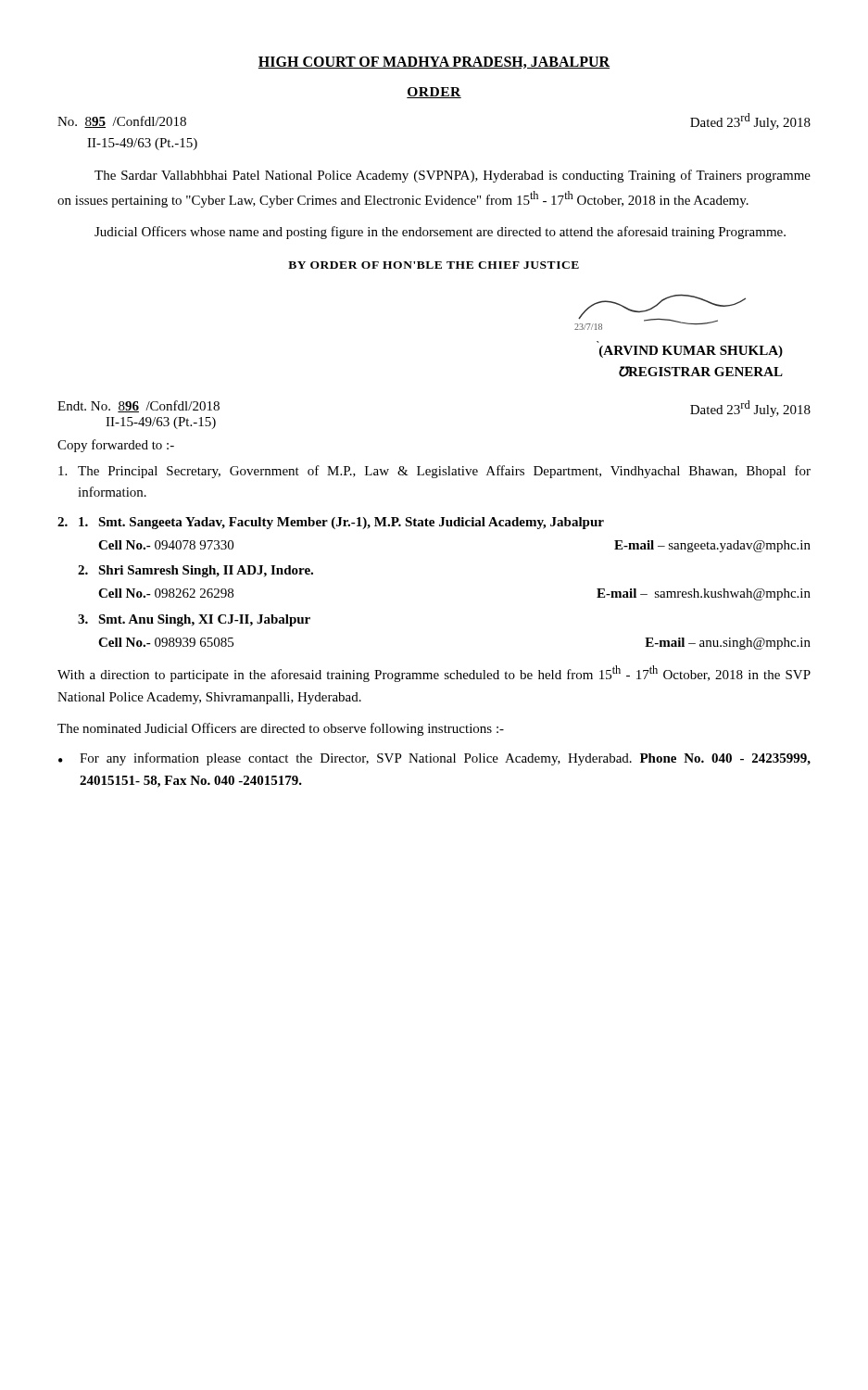
Task: Navigate to the region starting "• For any information please contact"
Action: (434, 769)
